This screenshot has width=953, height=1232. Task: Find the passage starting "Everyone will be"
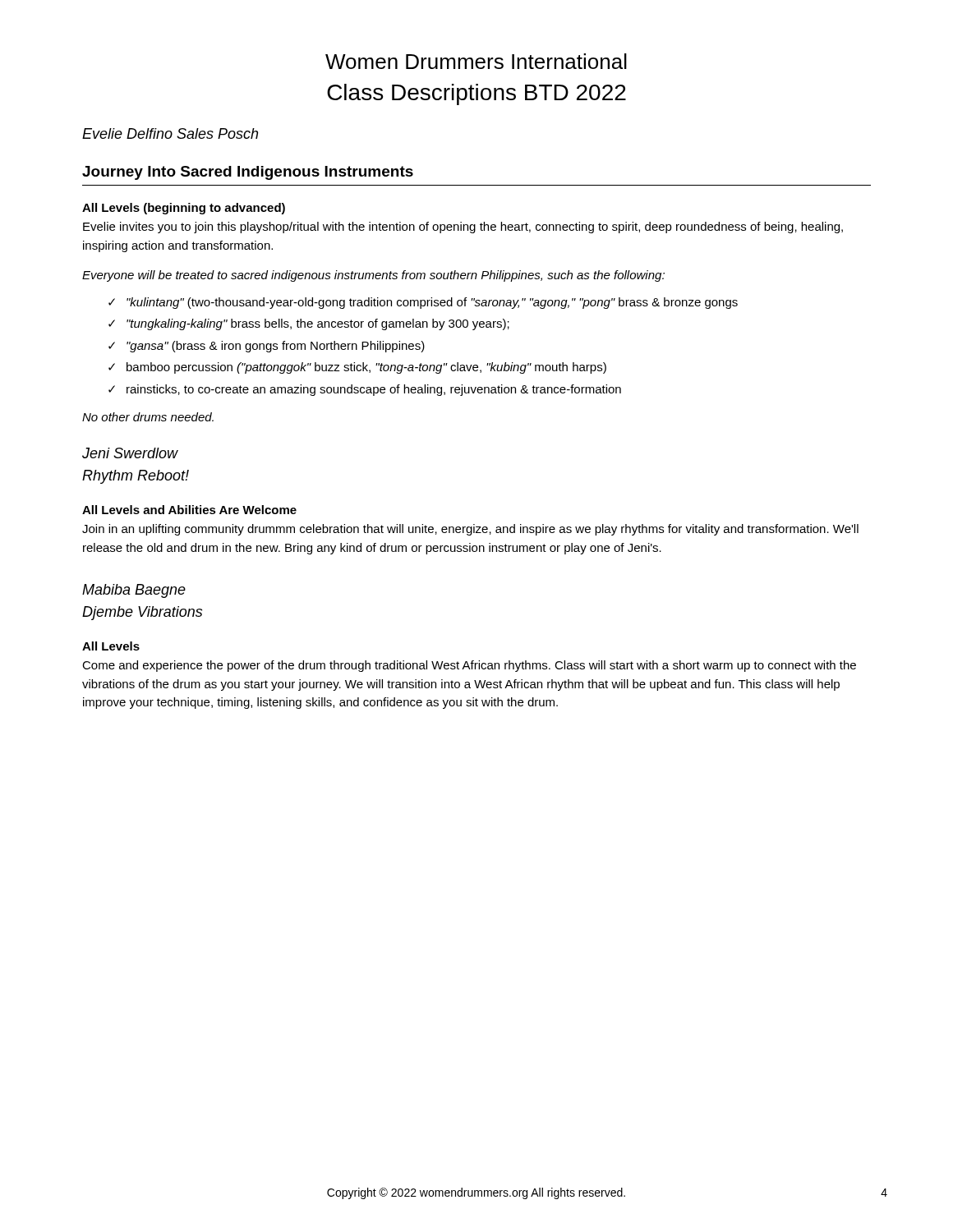click(x=374, y=275)
